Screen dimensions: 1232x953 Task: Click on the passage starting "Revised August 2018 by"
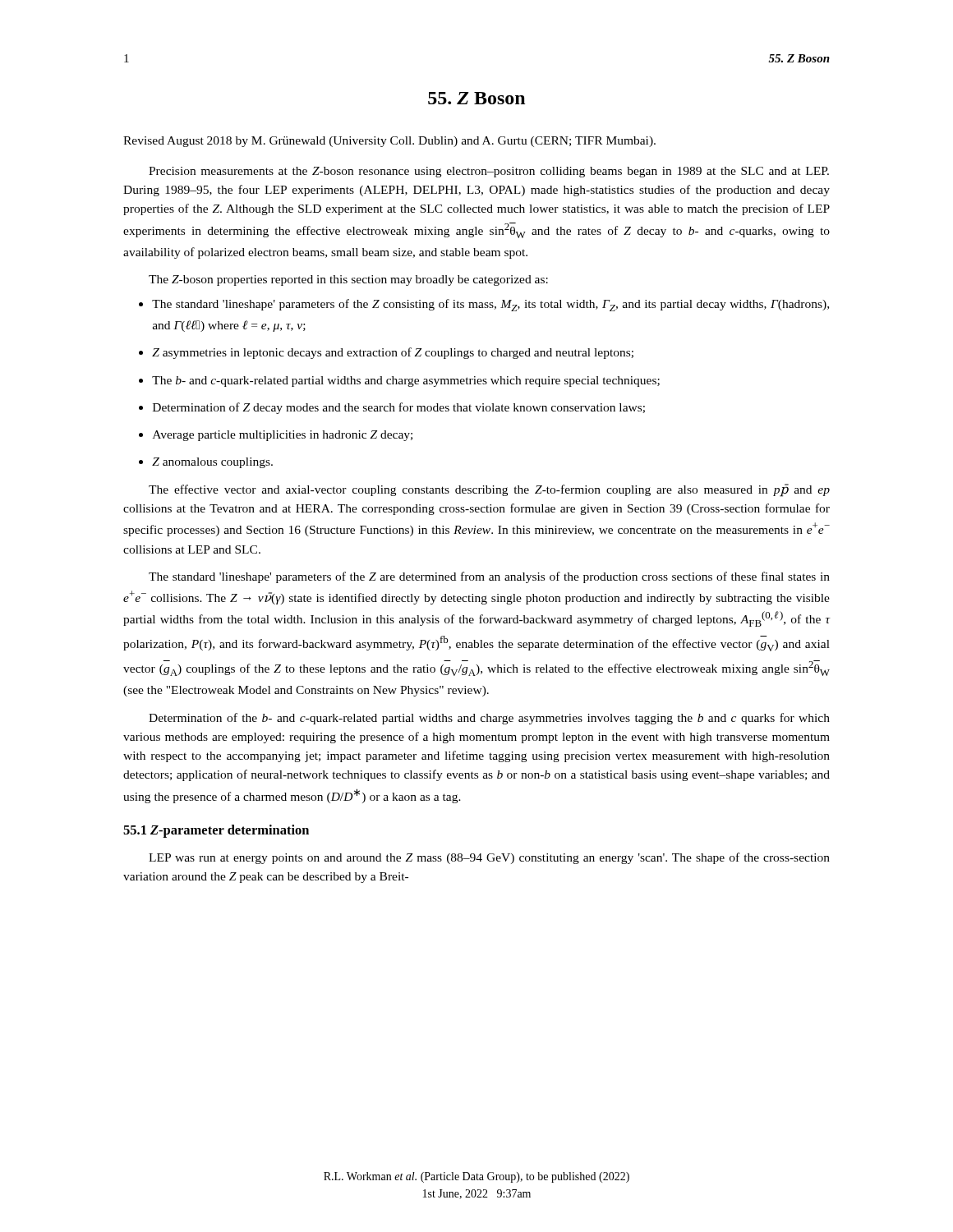coord(390,140)
